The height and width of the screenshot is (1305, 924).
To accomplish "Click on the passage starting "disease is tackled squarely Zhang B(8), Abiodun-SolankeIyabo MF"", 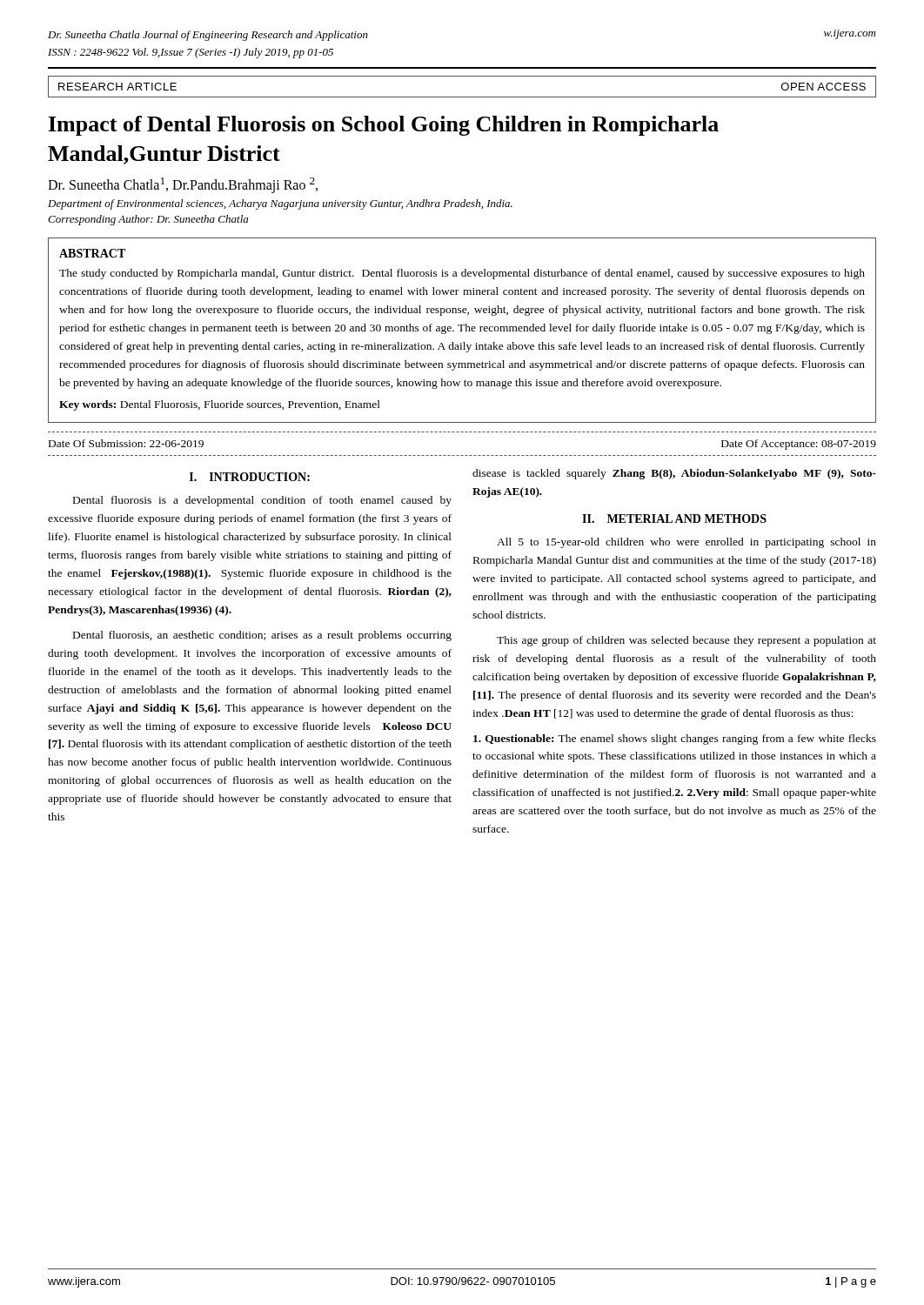I will (674, 482).
